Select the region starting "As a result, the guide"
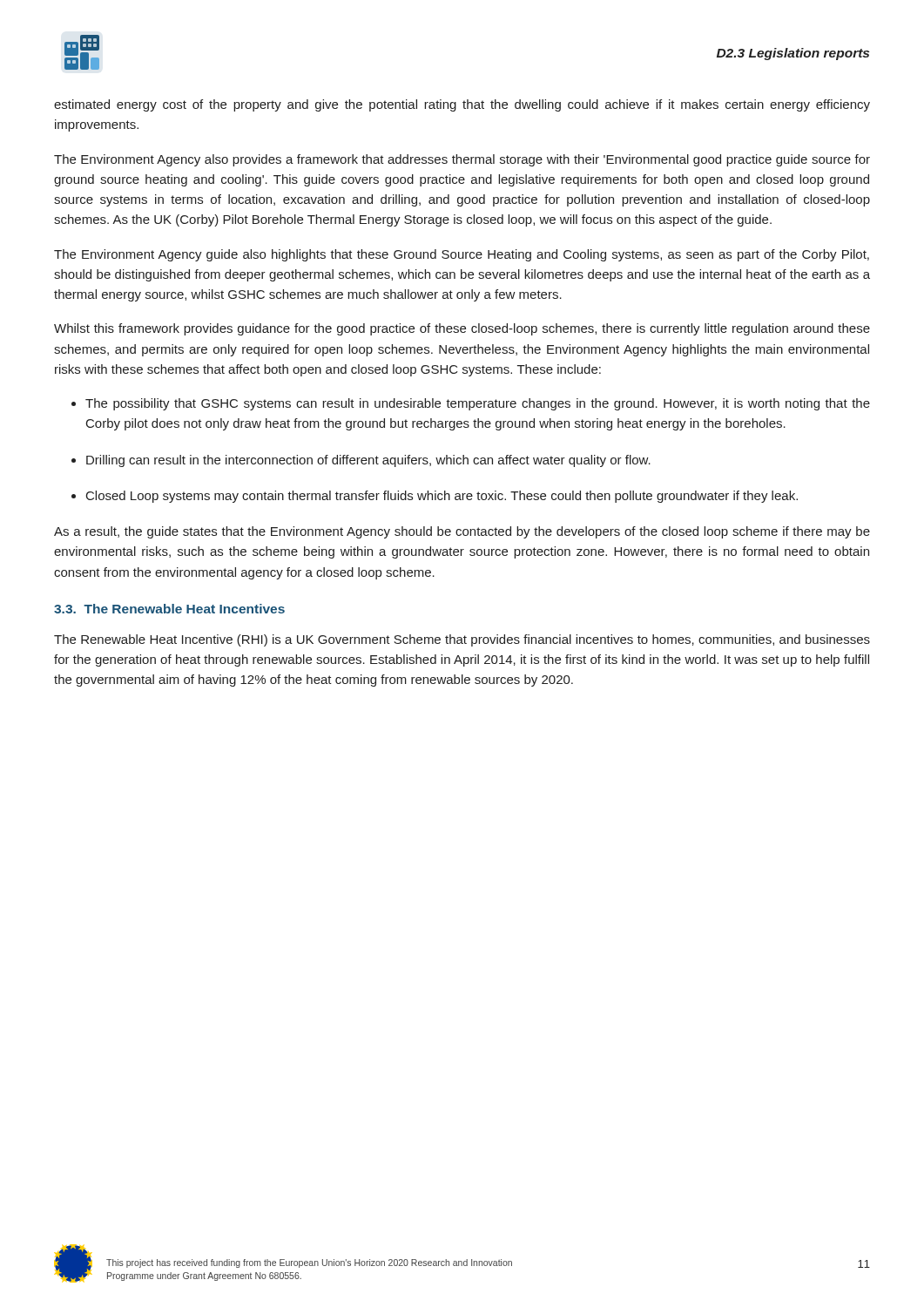This screenshot has width=924, height=1307. (462, 551)
